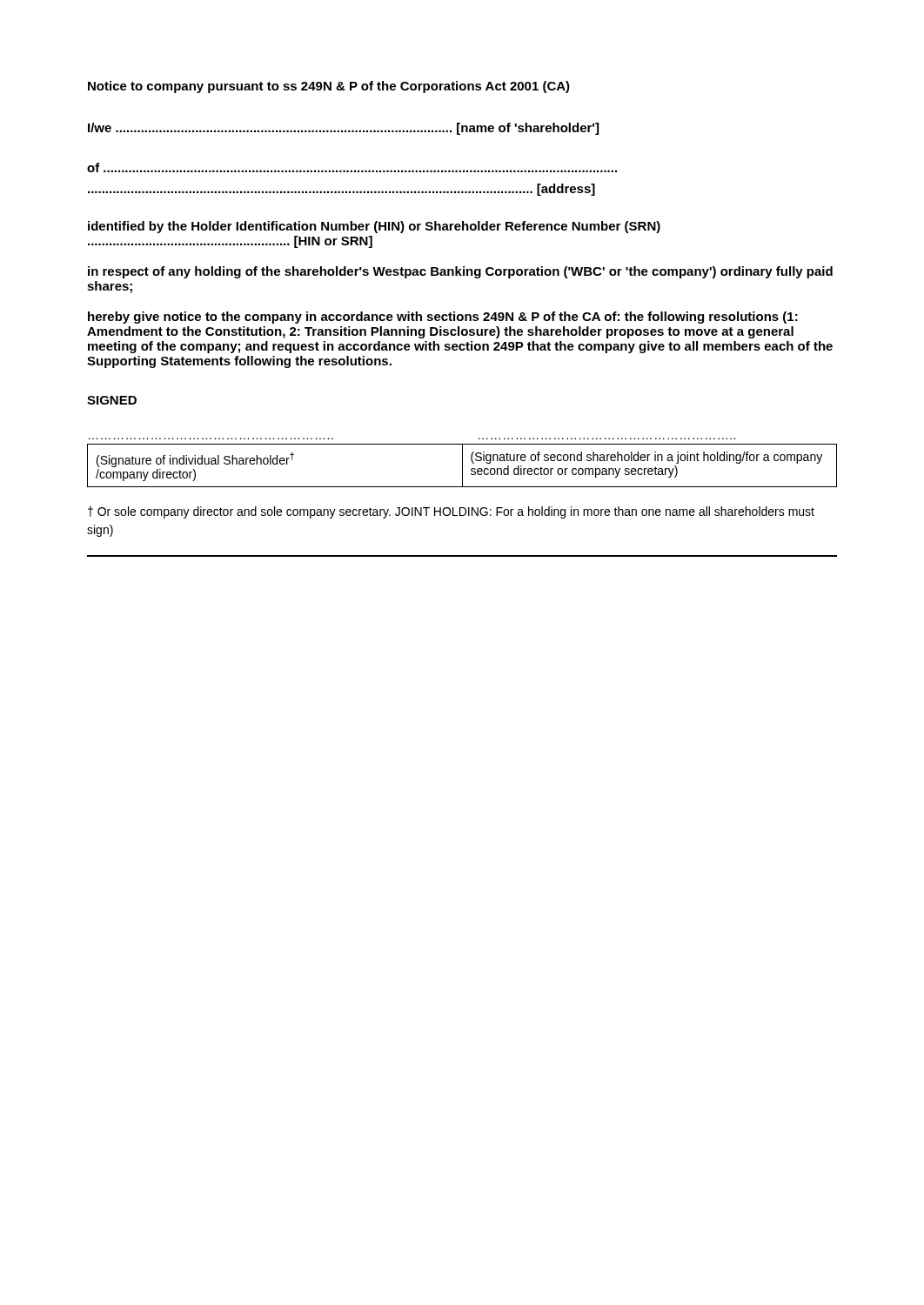Select the title with the text "Notice to company"
Viewport: 924px width, 1305px height.
coord(329,86)
